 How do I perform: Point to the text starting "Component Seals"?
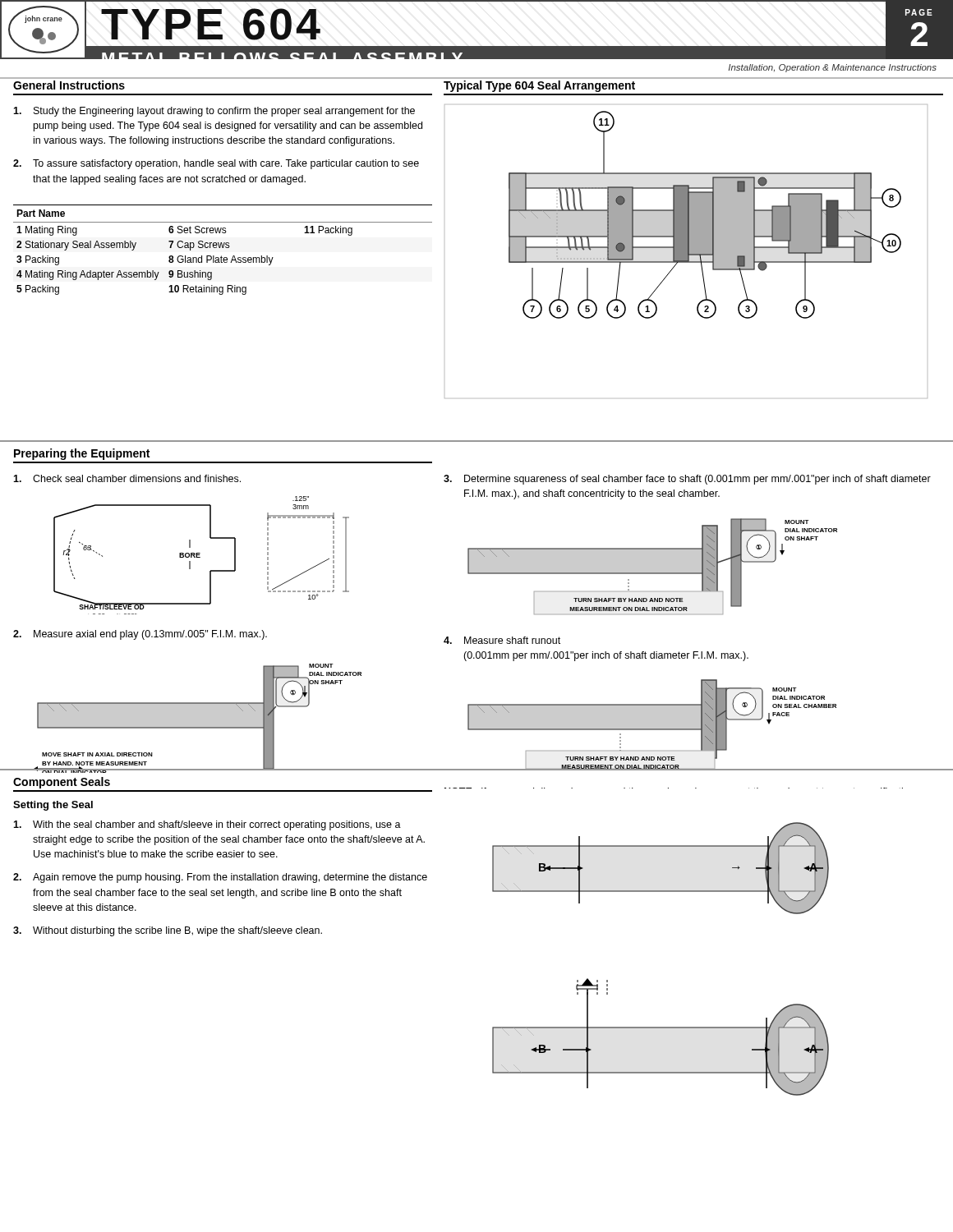62,782
